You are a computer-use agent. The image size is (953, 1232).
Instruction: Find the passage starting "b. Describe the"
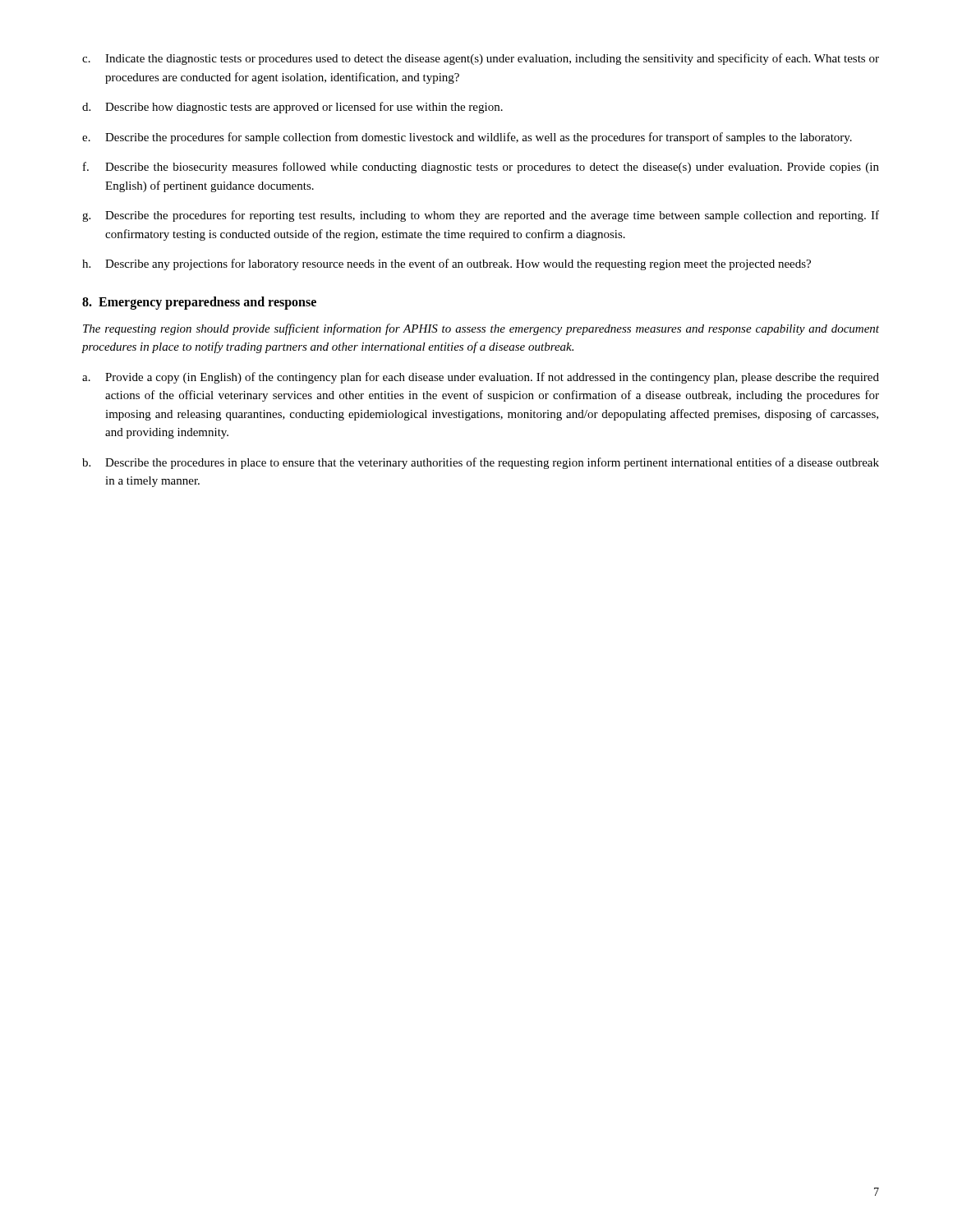point(481,471)
